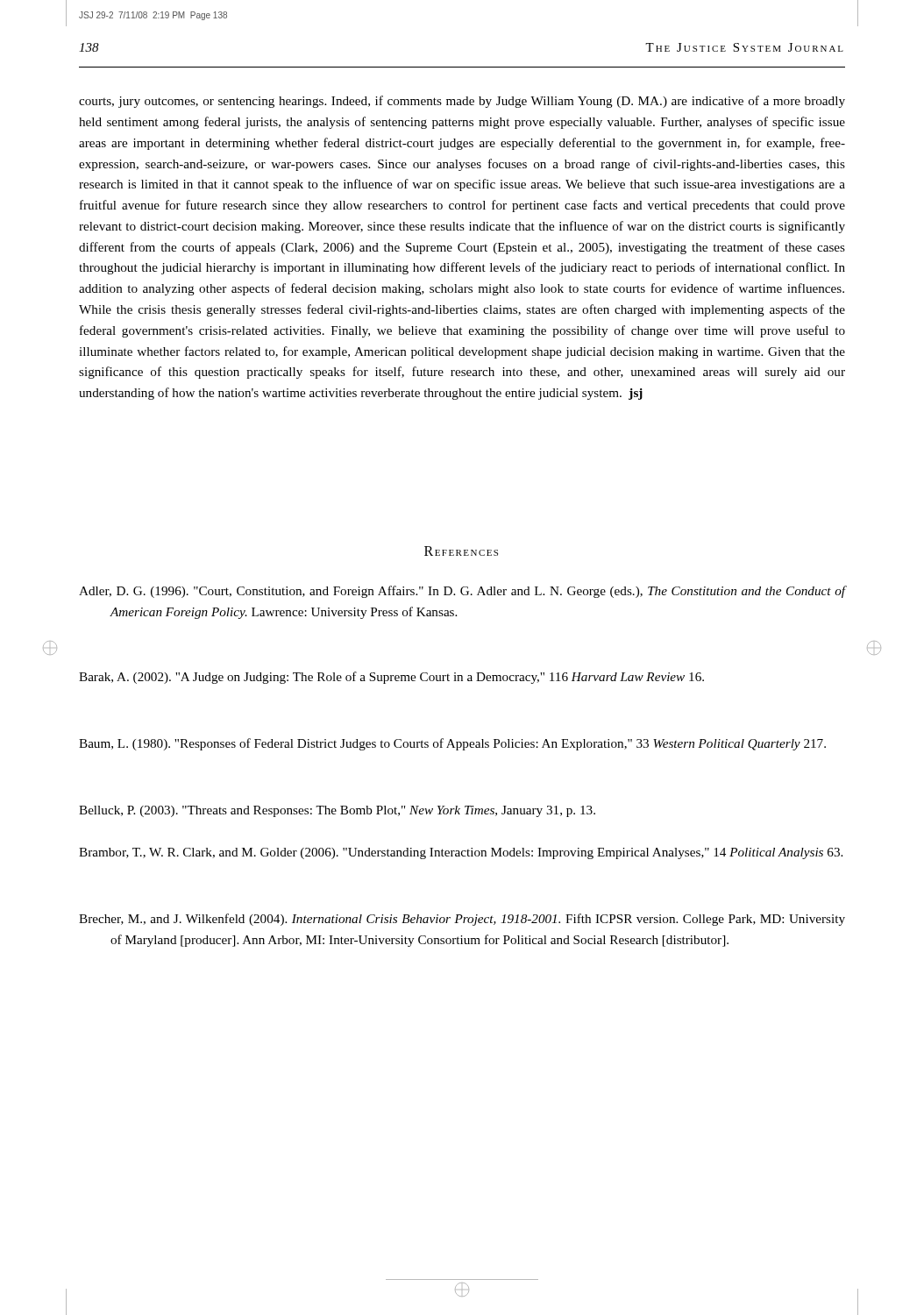Viewport: 924px width, 1315px height.
Task: Locate the block of text that opens with "Brecher, M., and"
Action: tap(462, 929)
